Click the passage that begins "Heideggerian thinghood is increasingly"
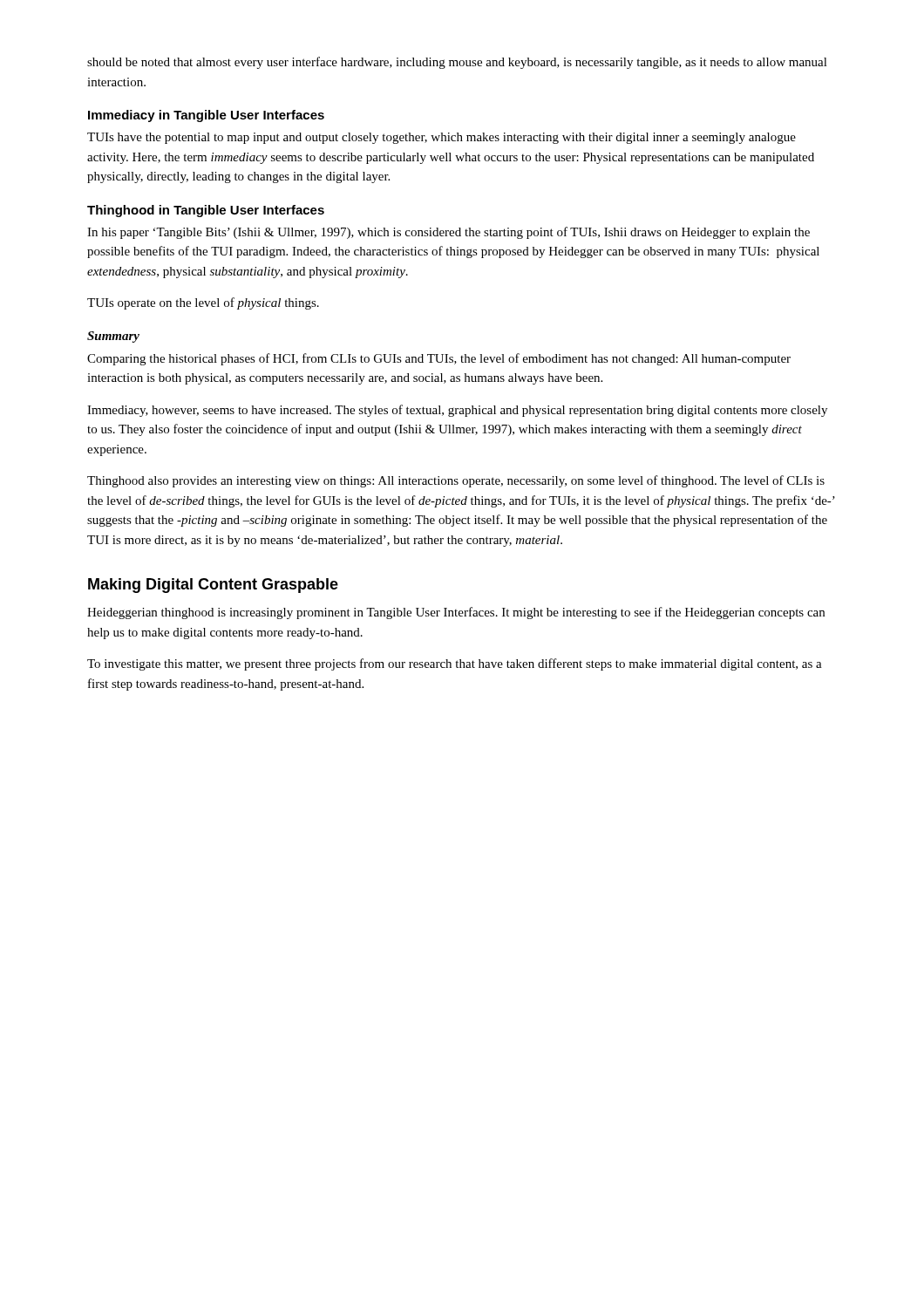 click(x=462, y=622)
